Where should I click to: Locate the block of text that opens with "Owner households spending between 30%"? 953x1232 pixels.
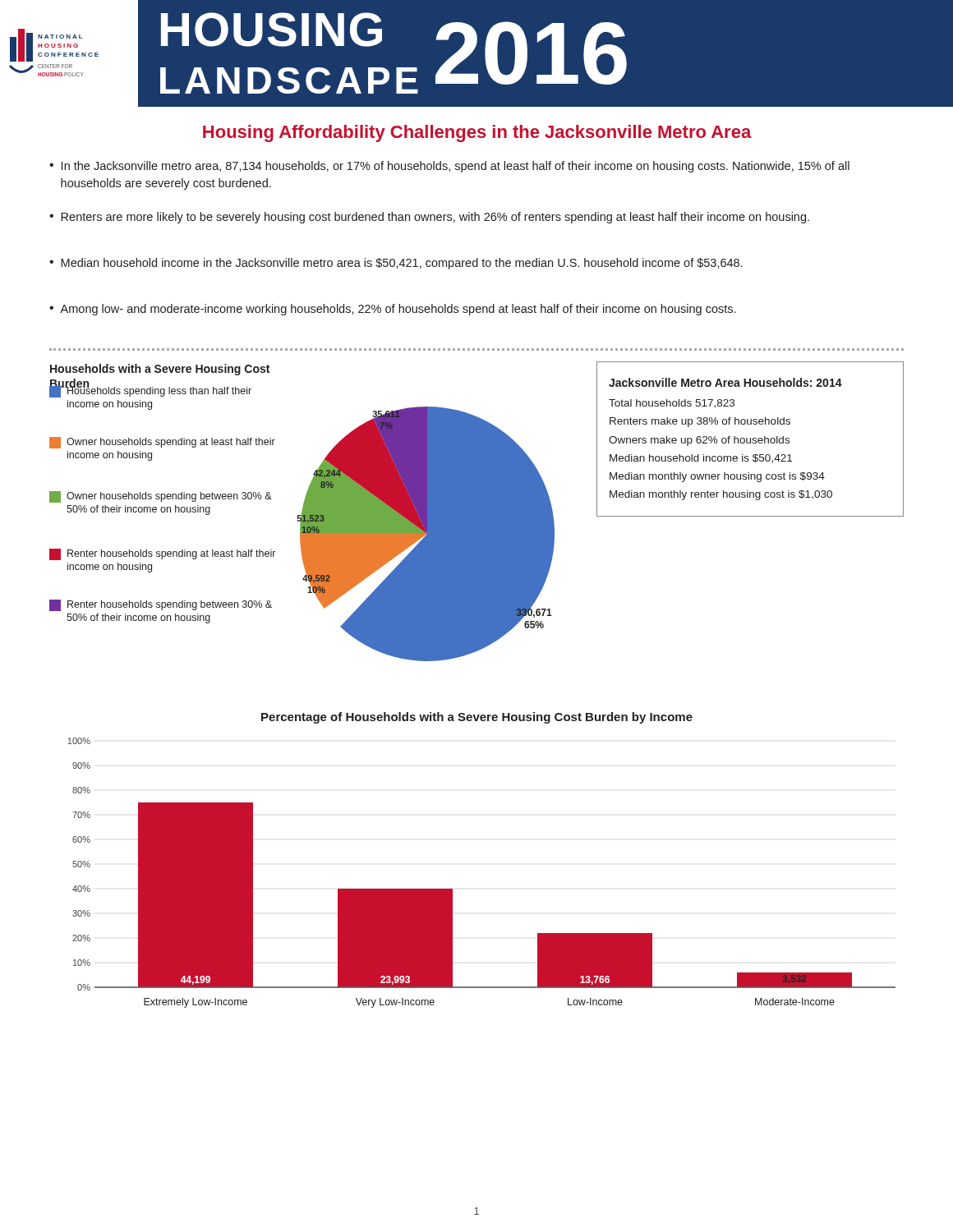pos(164,503)
